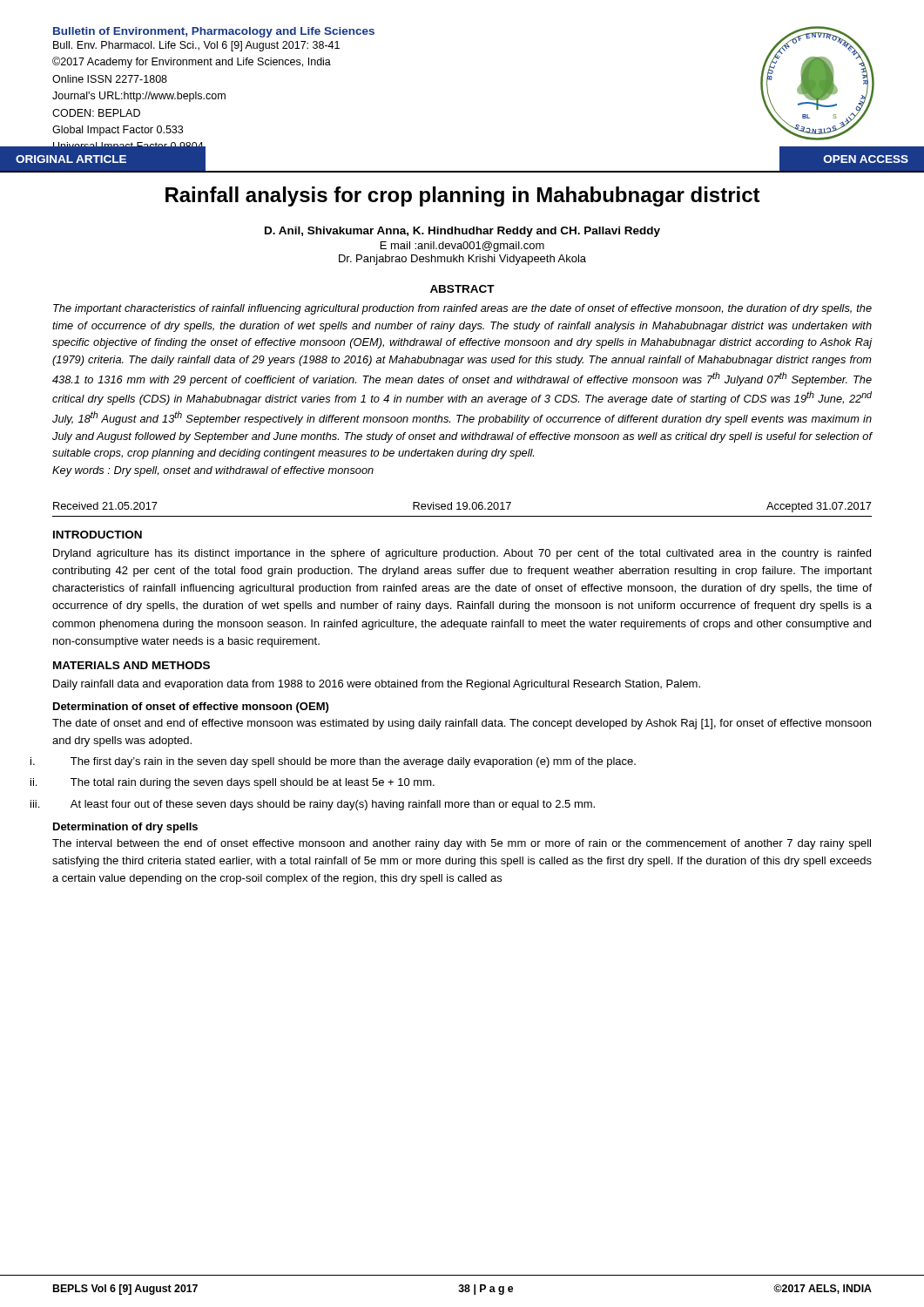The height and width of the screenshot is (1307, 924).
Task: Point to the block beginning "The interval between the end of onset"
Action: (462, 860)
